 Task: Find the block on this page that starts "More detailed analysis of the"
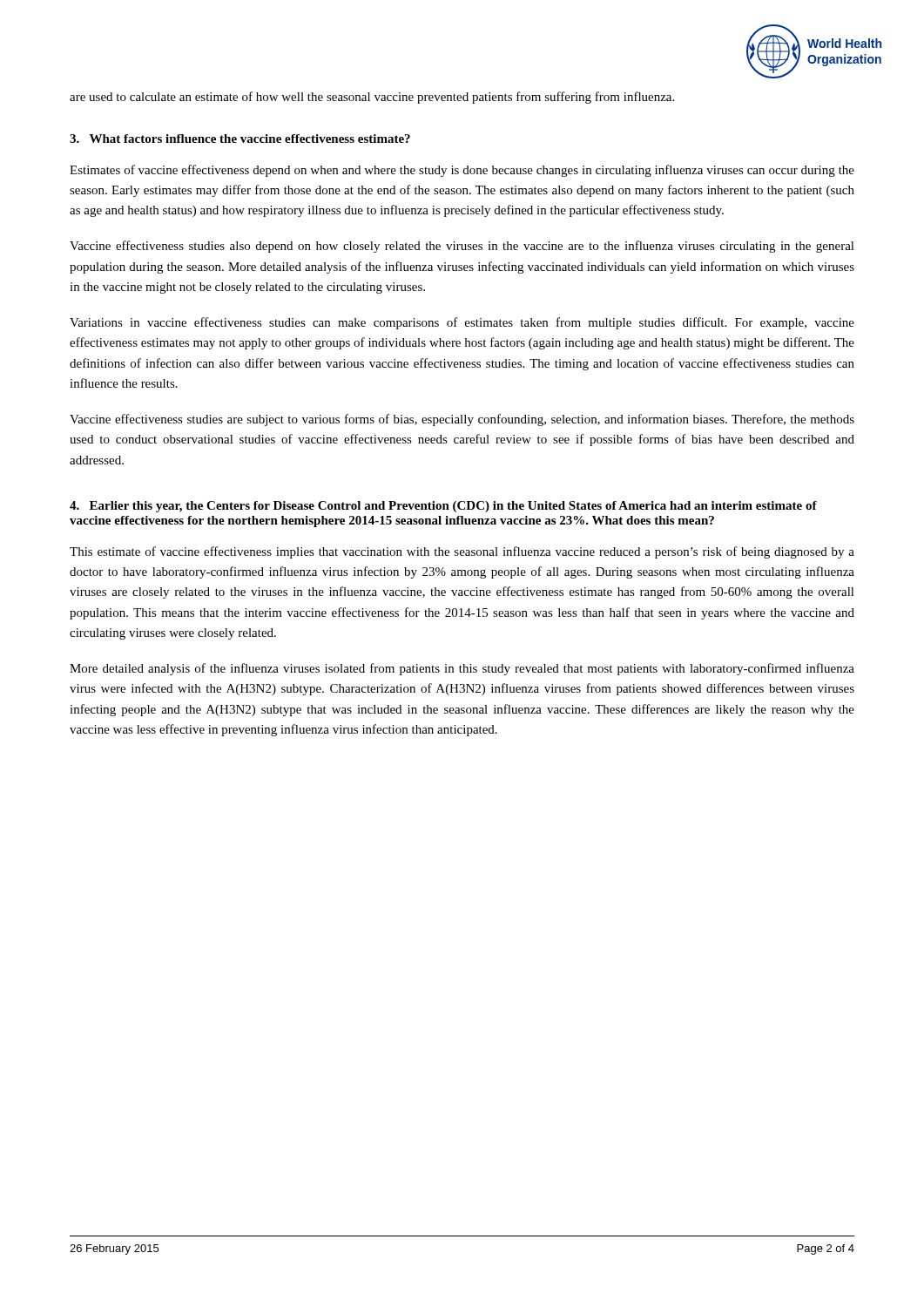tap(462, 699)
